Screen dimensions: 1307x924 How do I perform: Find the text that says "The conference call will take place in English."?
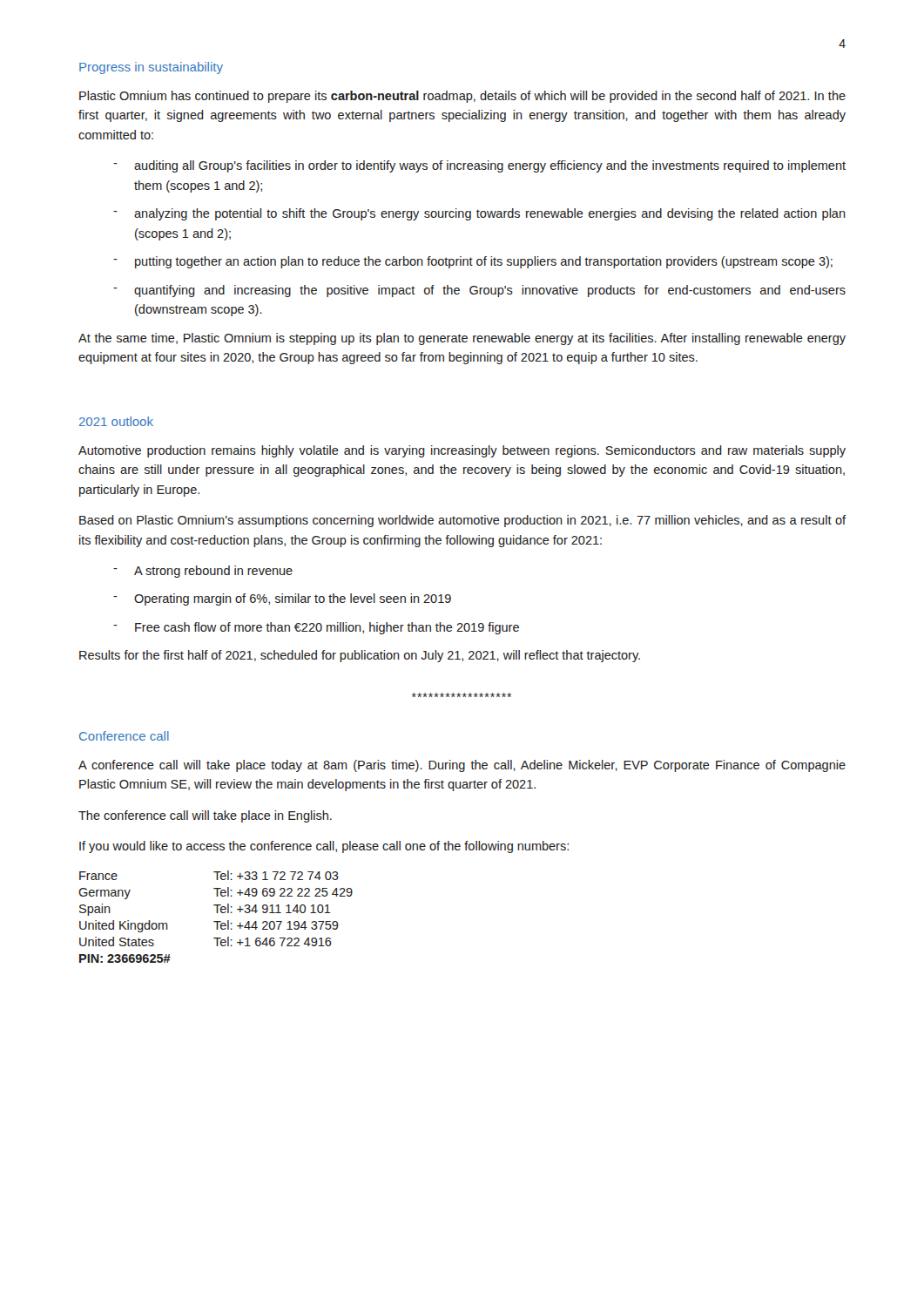[205, 815]
